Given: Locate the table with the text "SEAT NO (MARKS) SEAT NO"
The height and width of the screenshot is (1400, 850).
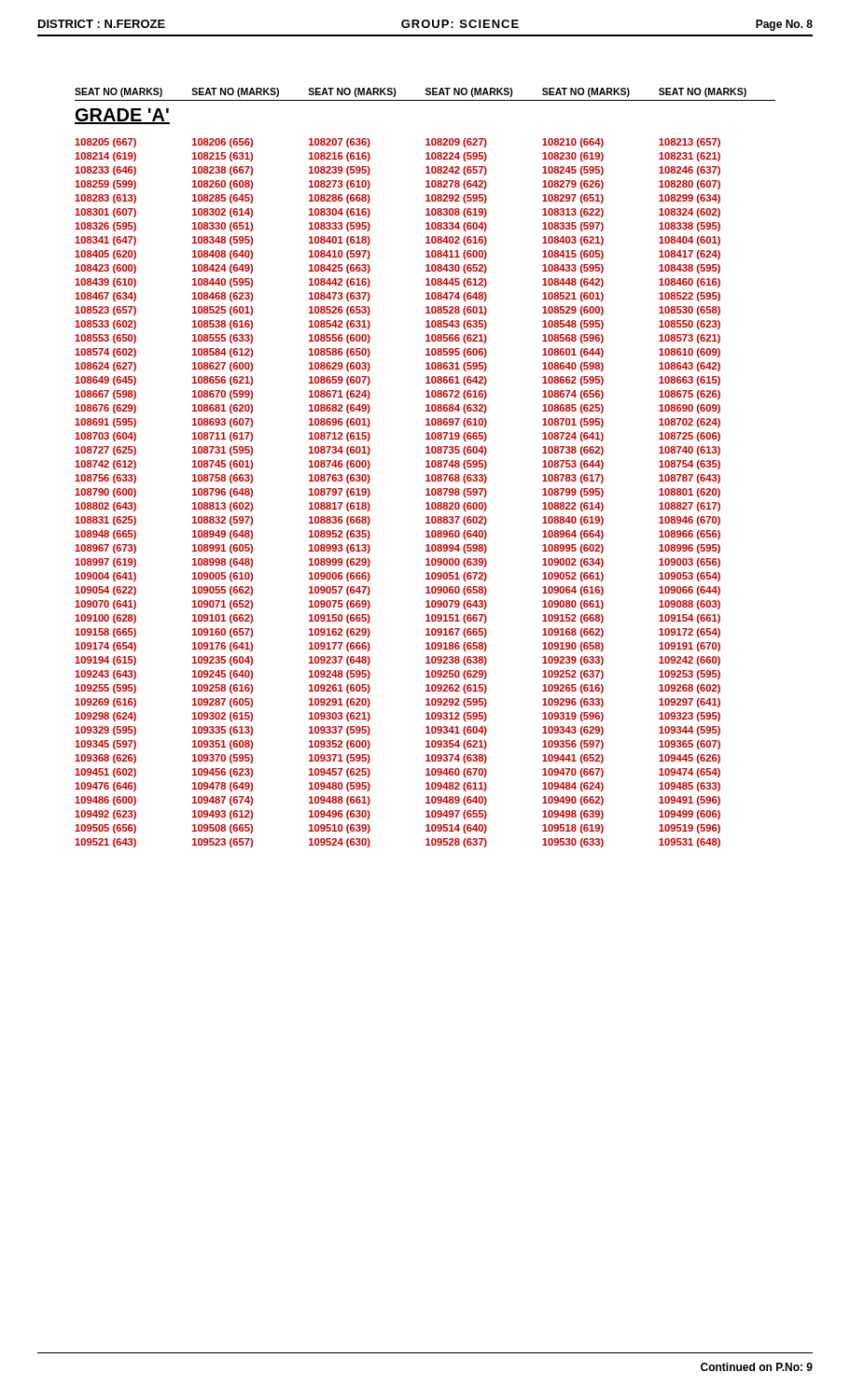Looking at the screenshot, I should pos(425,691).
